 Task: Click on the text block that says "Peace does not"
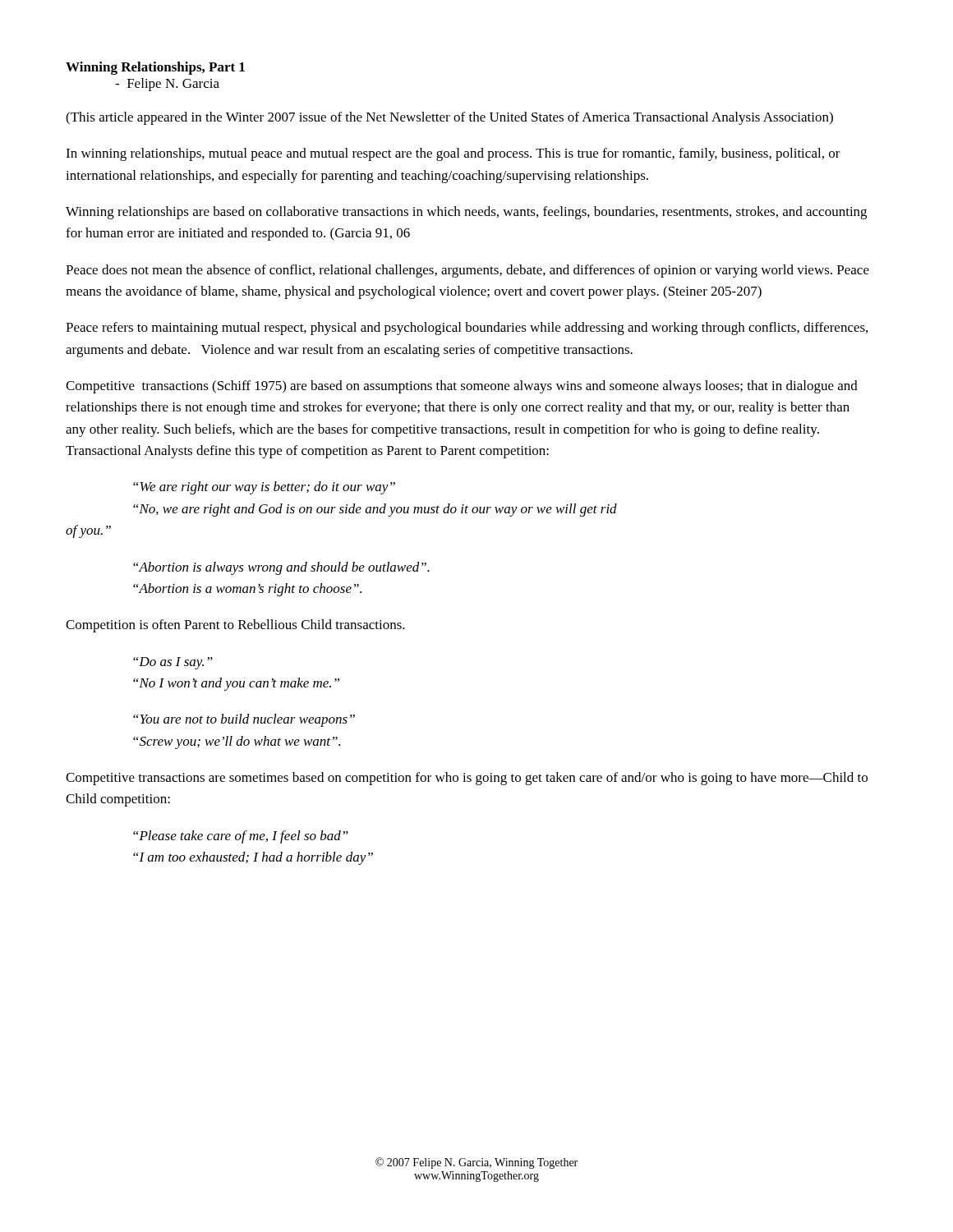[467, 280]
